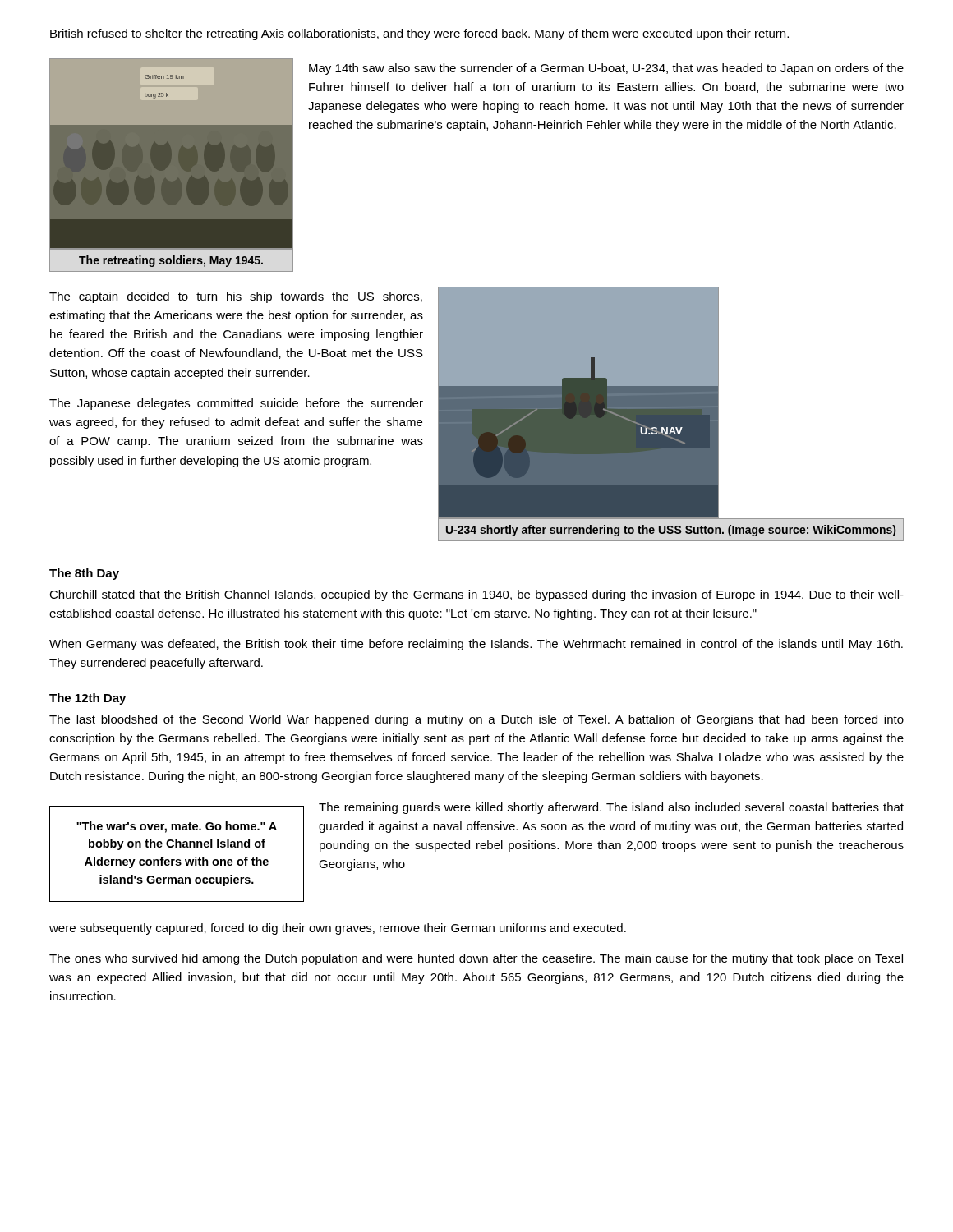Select the block starting "The retreating soldiers, May 1945."

(x=171, y=260)
